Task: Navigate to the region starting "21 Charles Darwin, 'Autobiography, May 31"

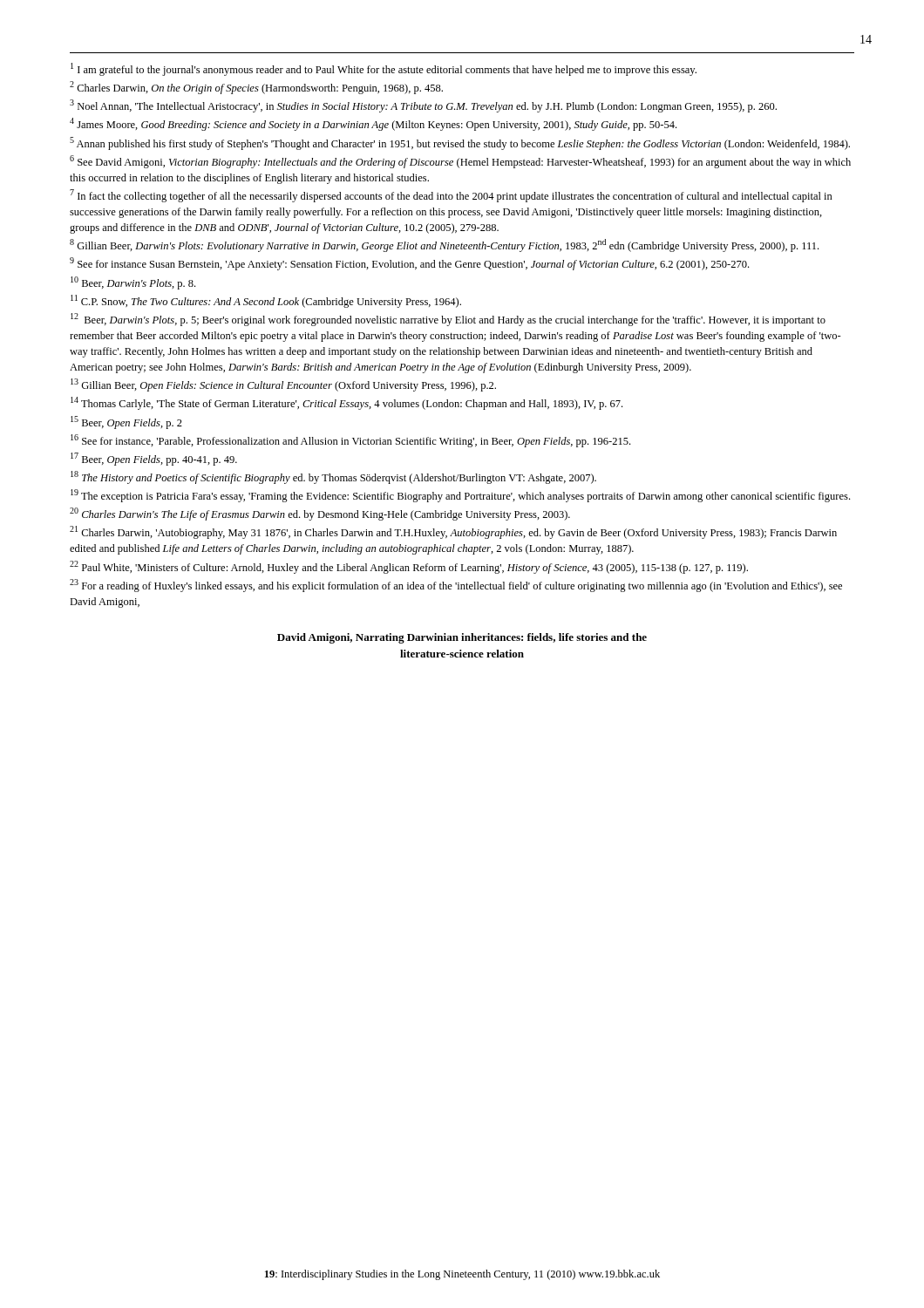Action: [x=453, y=540]
